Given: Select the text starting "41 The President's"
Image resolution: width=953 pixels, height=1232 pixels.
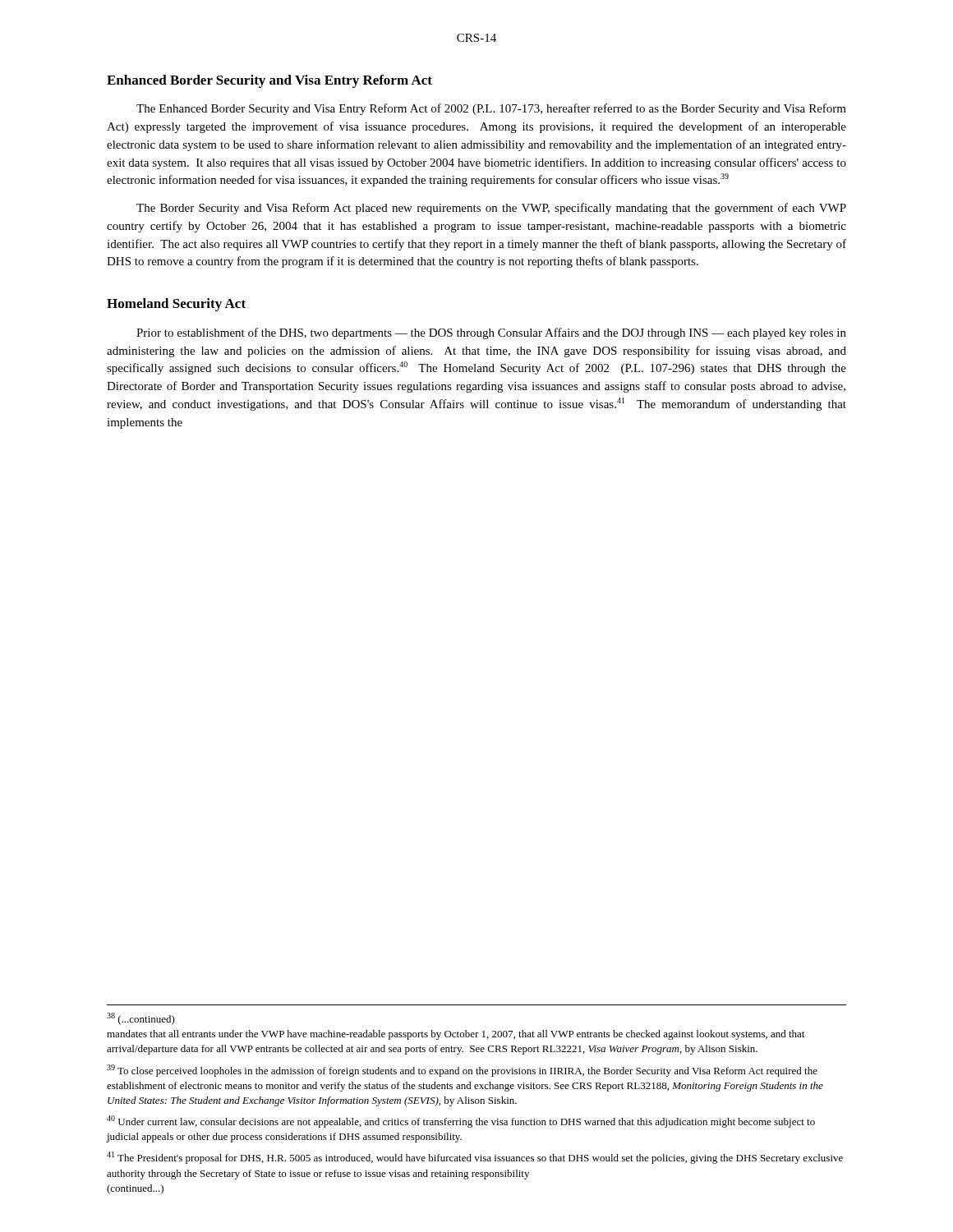Looking at the screenshot, I should 475,1173.
